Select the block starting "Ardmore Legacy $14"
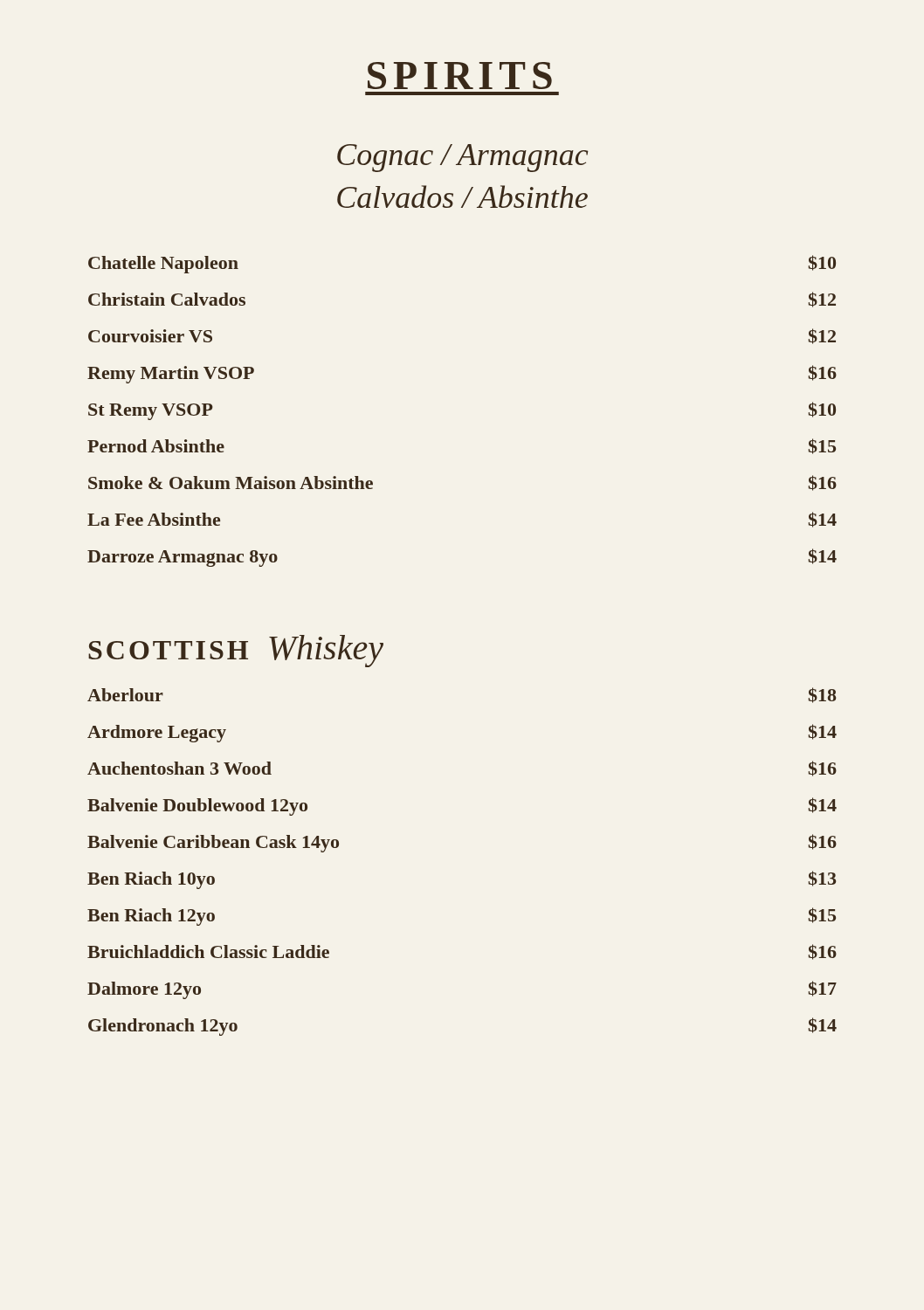This screenshot has height=1310, width=924. [x=155, y=733]
